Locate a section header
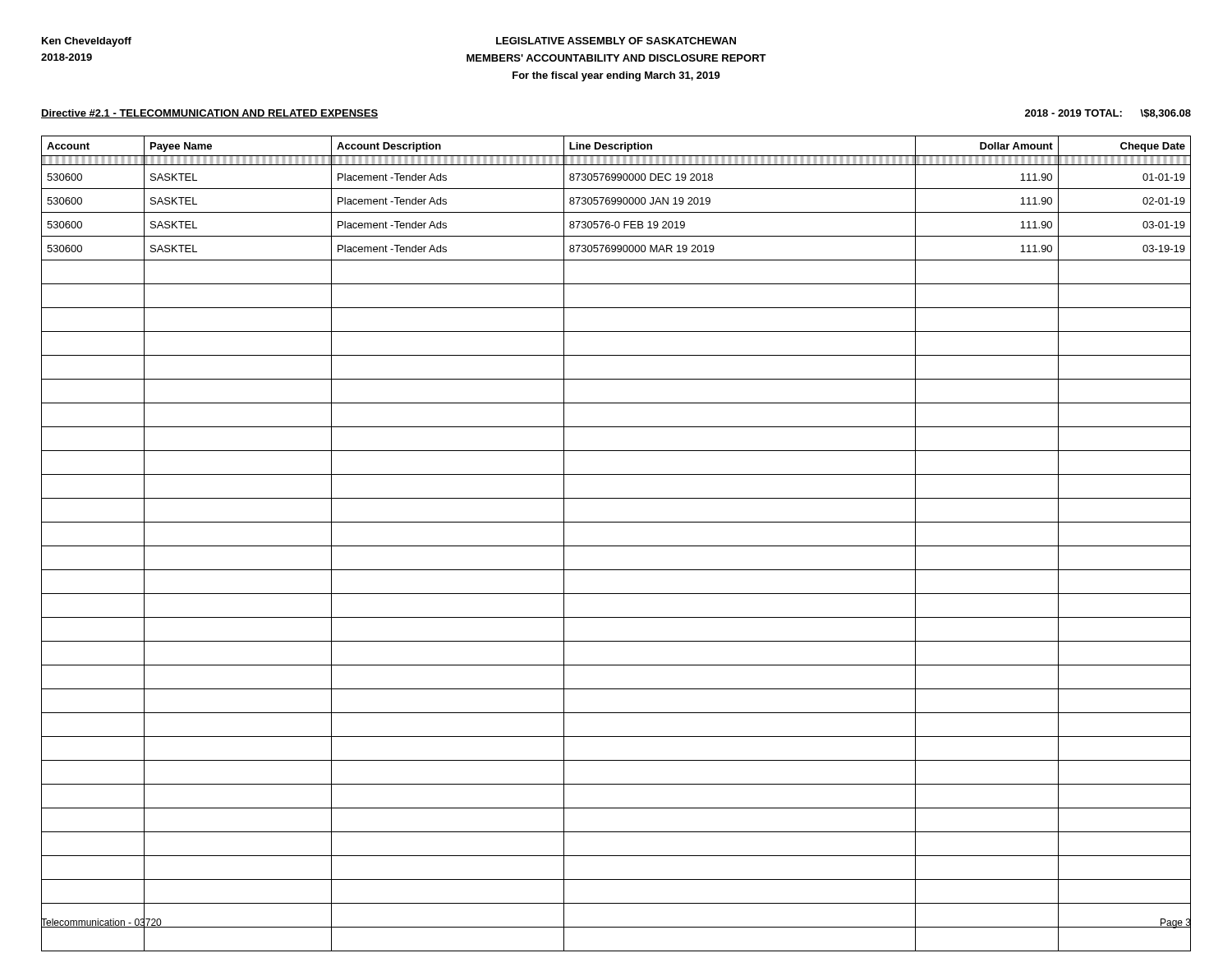1232x953 pixels. click(616, 113)
